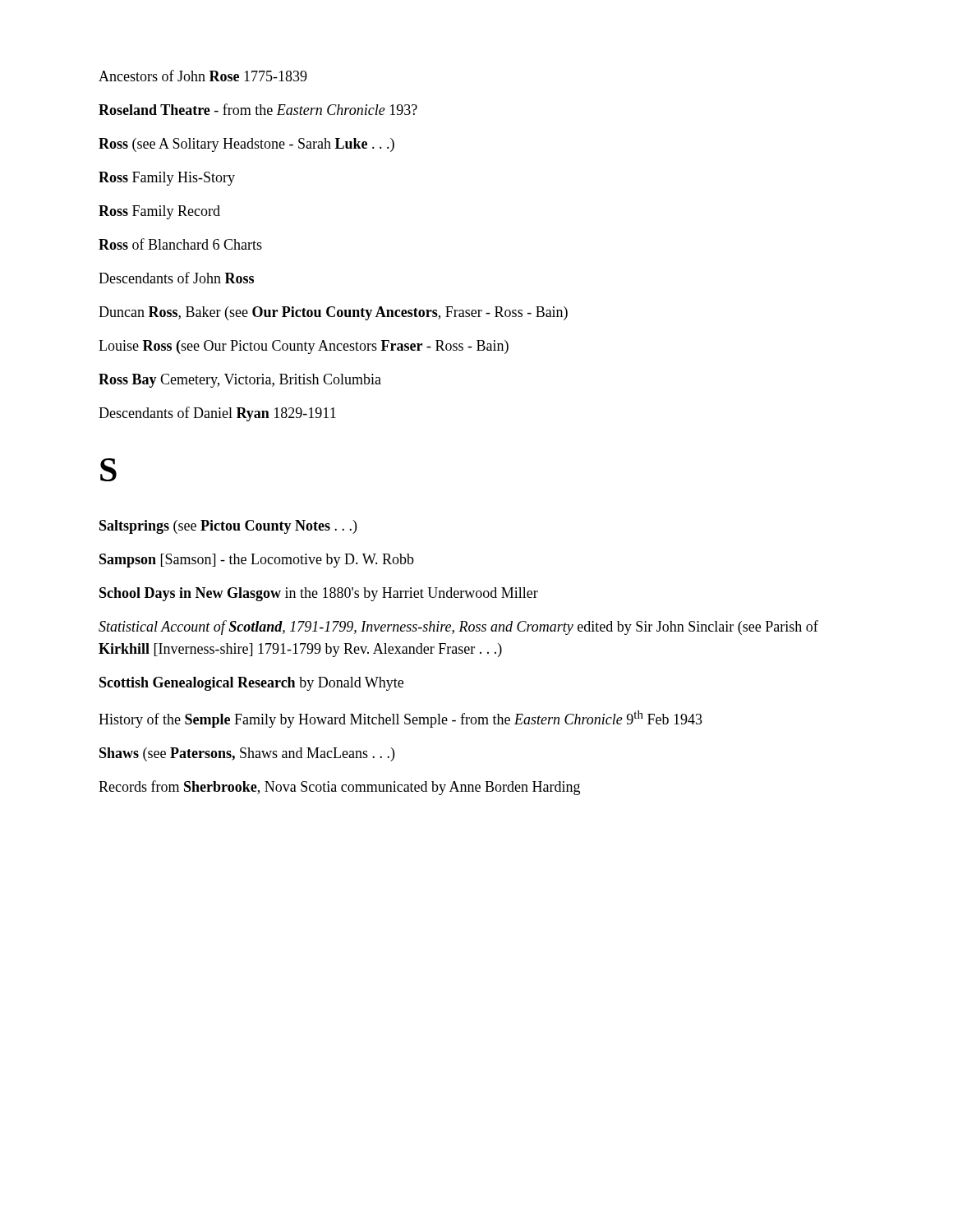
Task: Where is the passage that starts "Statistical Account of Scotland, 1791-1799, Inverness-shire, Ross and"?
Action: [x=458, y=638]
